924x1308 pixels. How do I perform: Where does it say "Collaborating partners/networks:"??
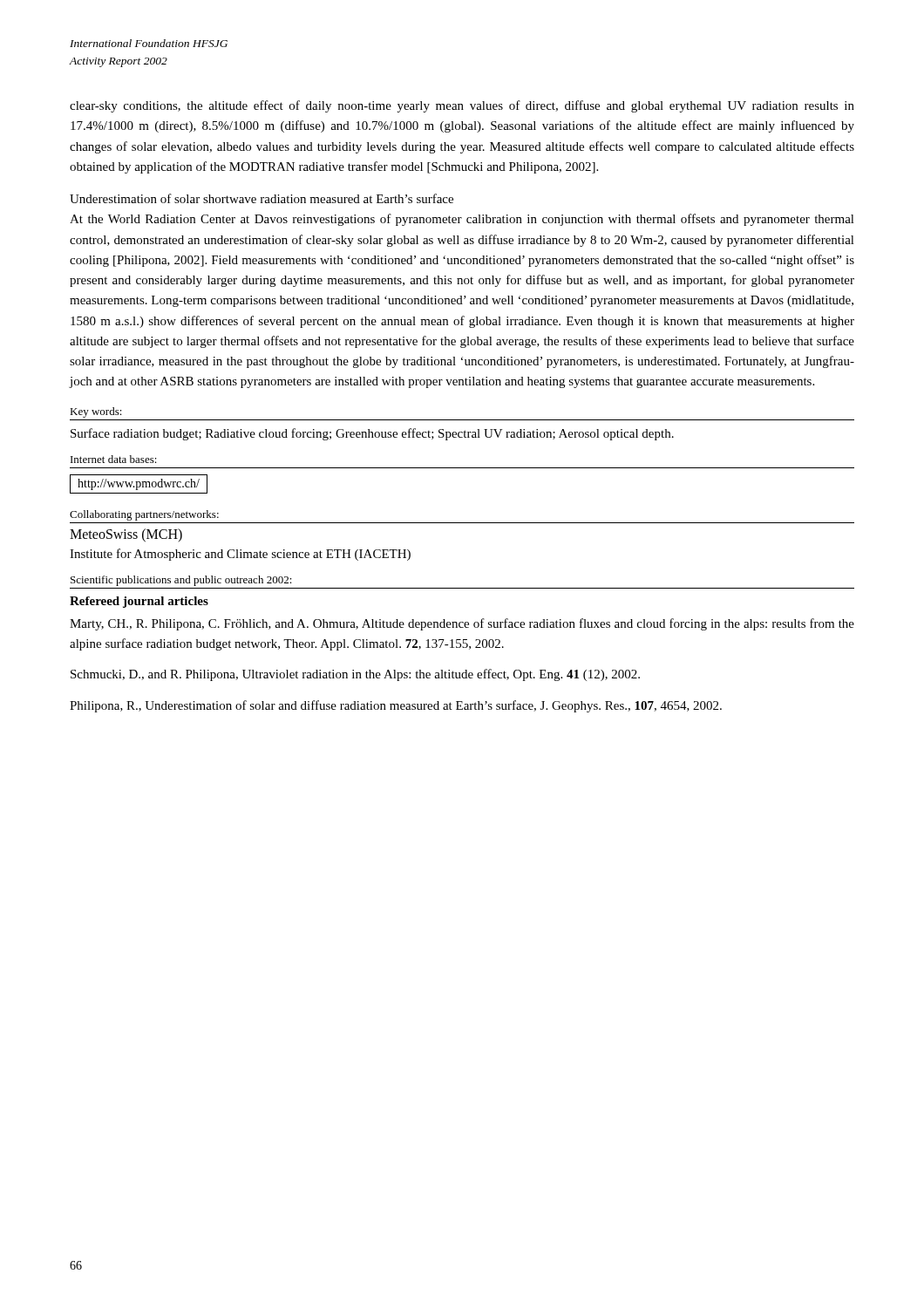point(145,514)
